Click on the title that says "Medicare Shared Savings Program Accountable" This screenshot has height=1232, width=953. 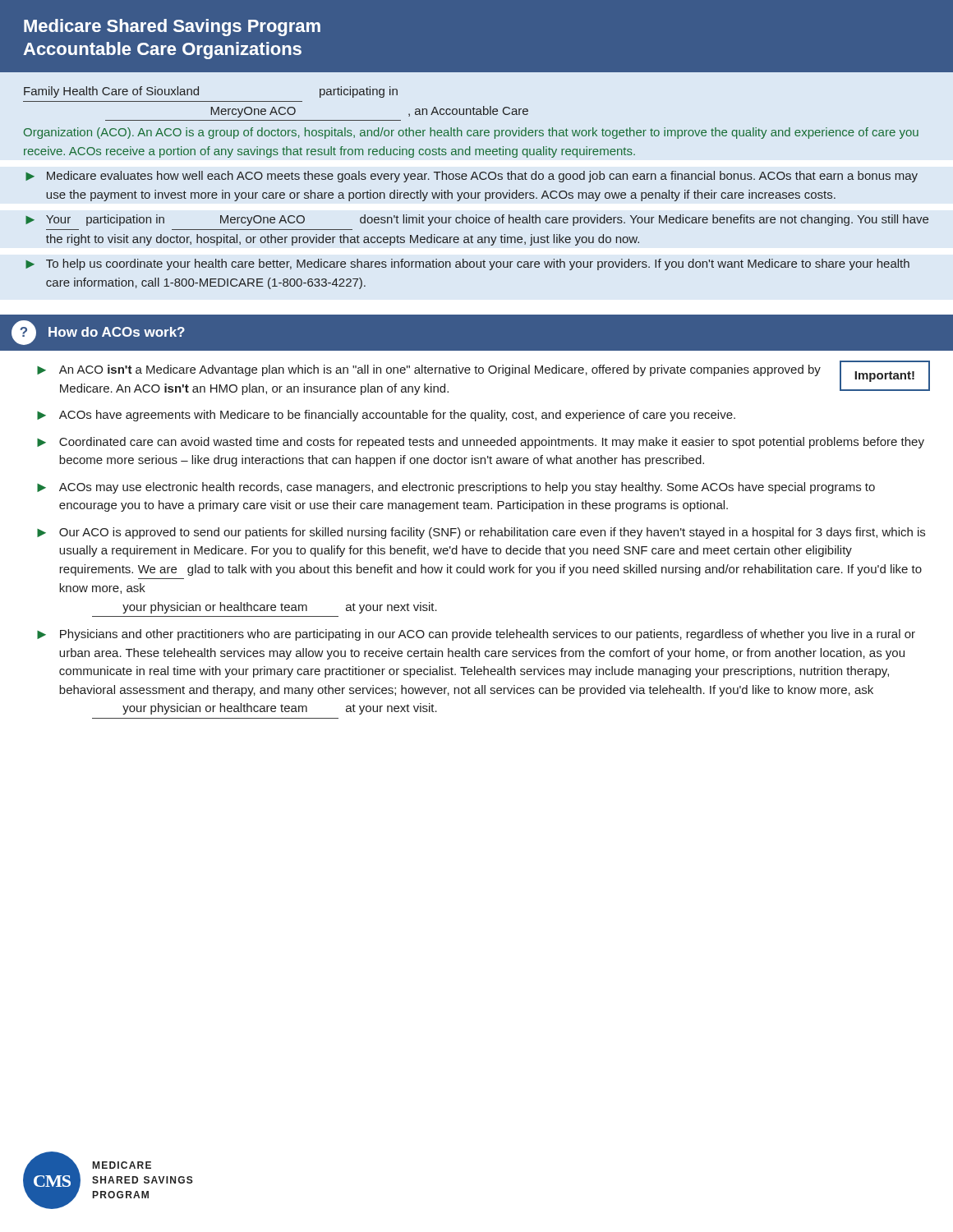pyautogui.click(x=172, y=28)
